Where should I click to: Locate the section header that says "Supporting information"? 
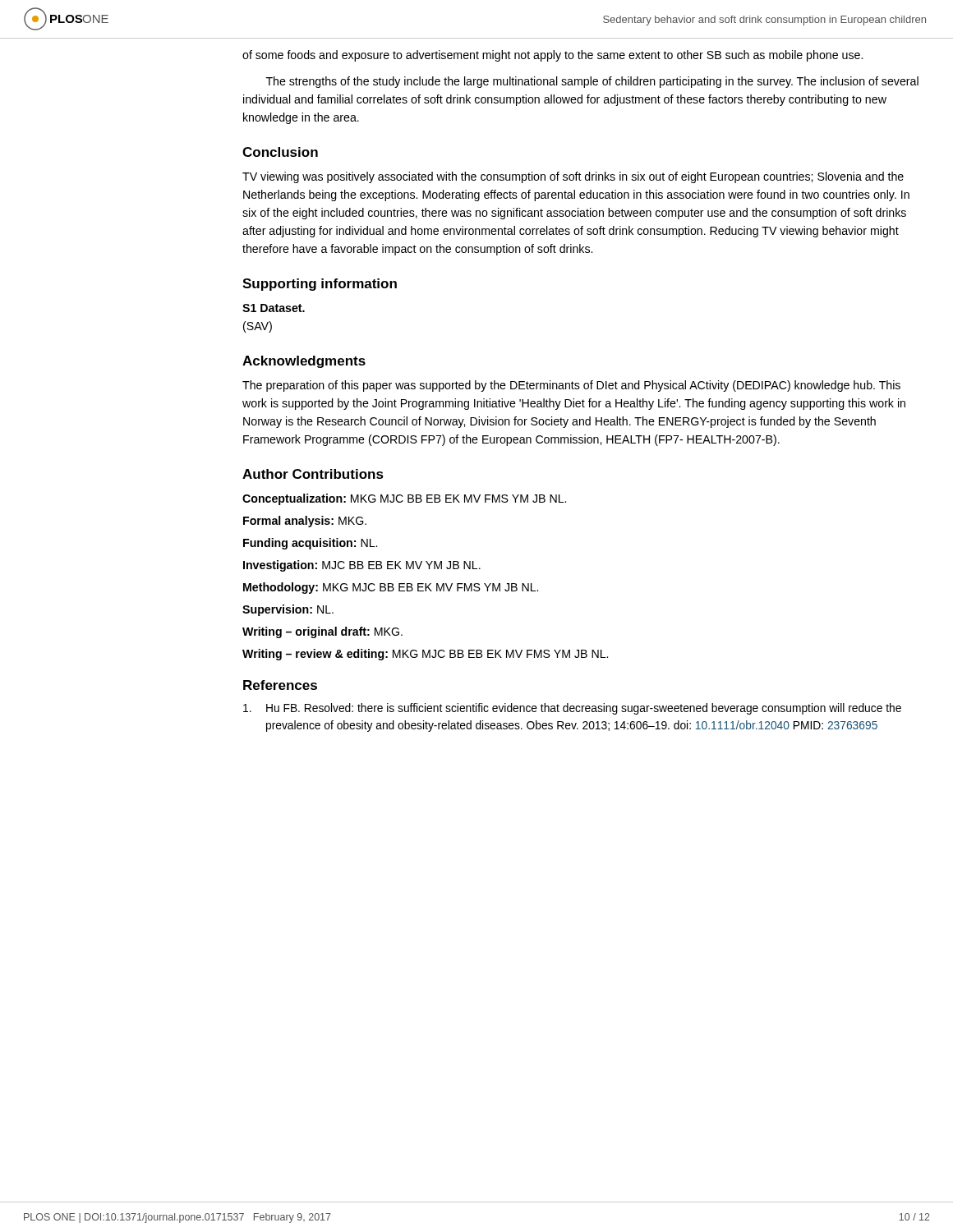pos(320,284)
